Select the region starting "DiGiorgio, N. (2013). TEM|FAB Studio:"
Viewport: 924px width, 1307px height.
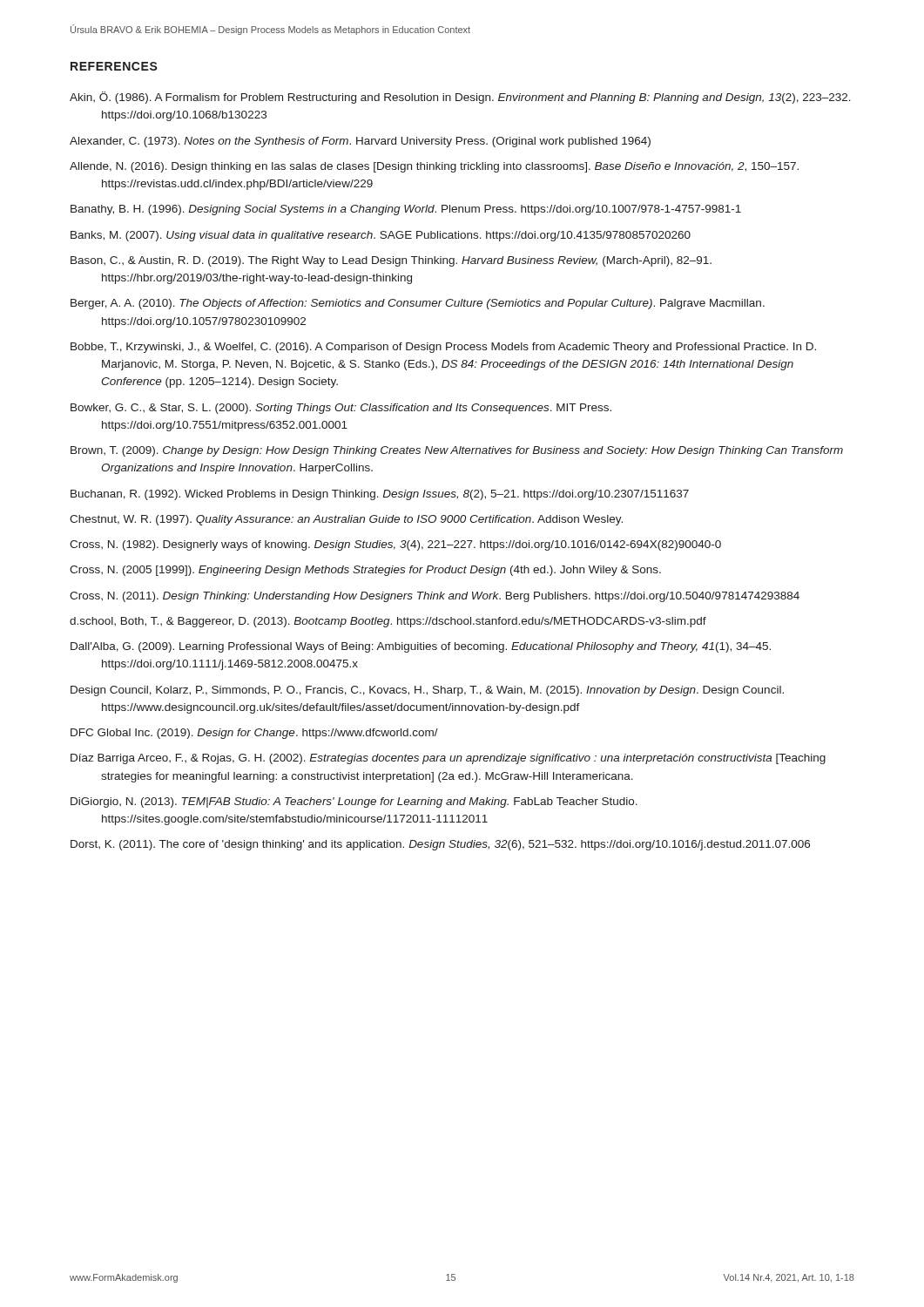(354, 810)
